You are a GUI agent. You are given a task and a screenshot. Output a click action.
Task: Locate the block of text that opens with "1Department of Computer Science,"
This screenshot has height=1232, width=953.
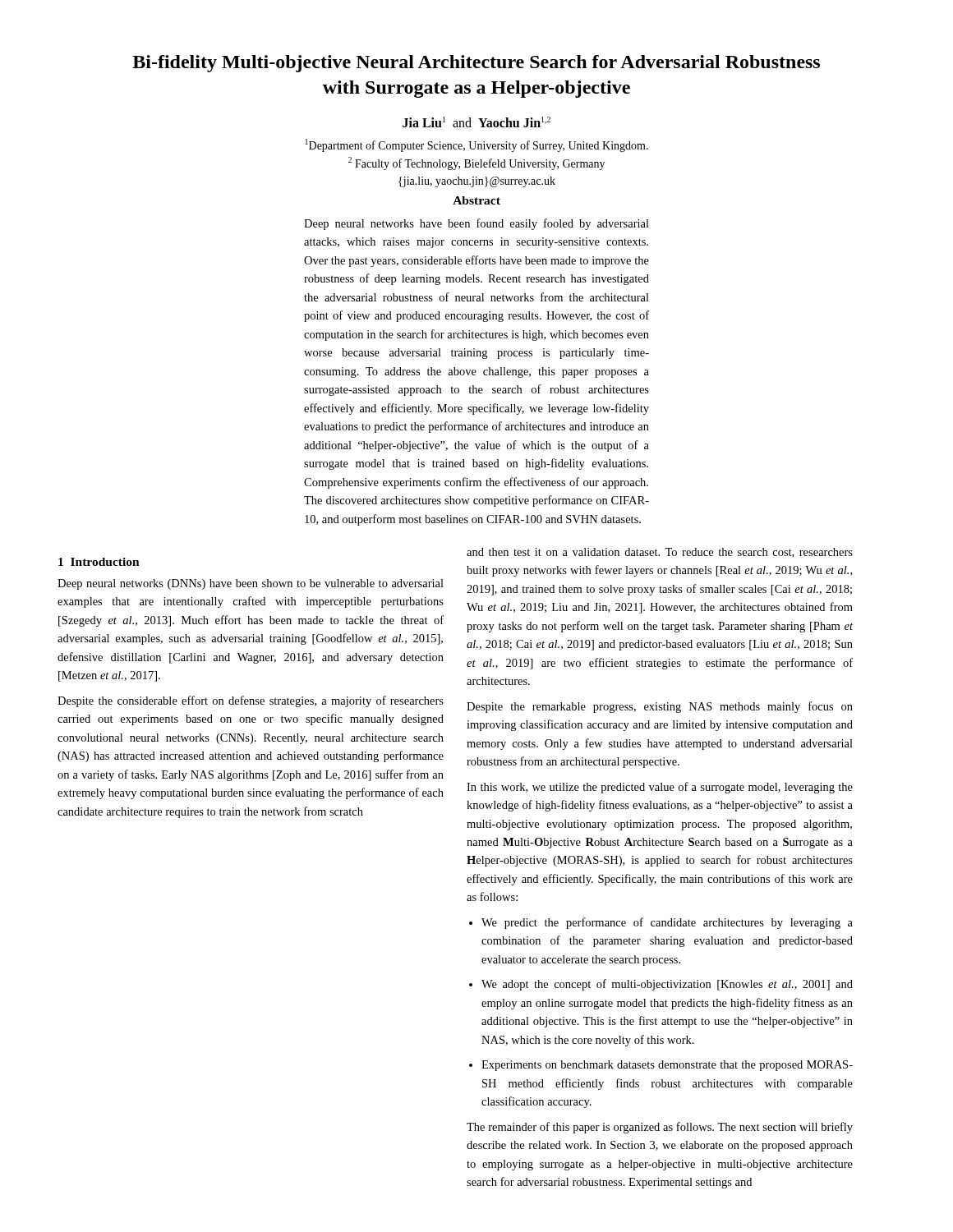pos(476,162)
